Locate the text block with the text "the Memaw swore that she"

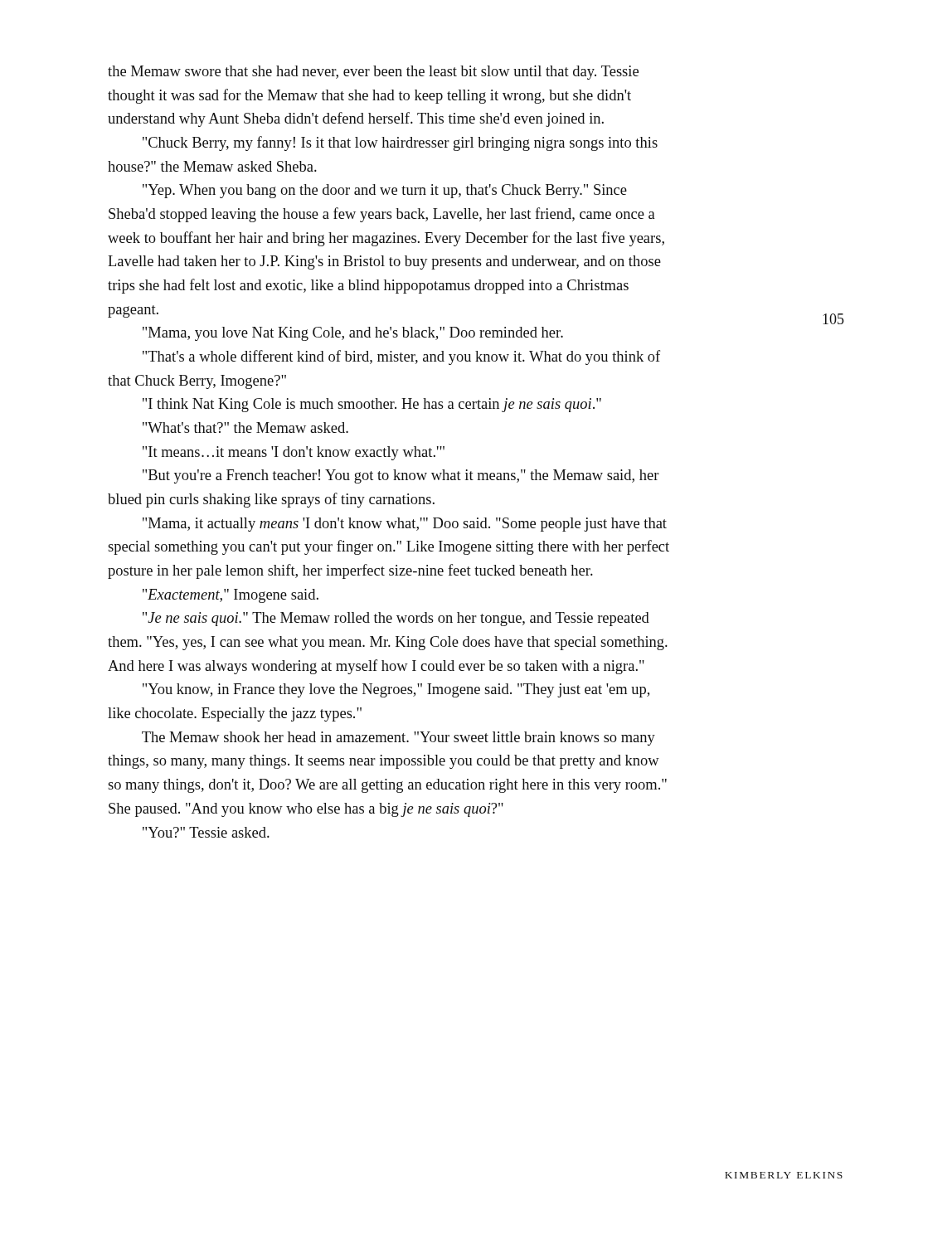(390, 452)
